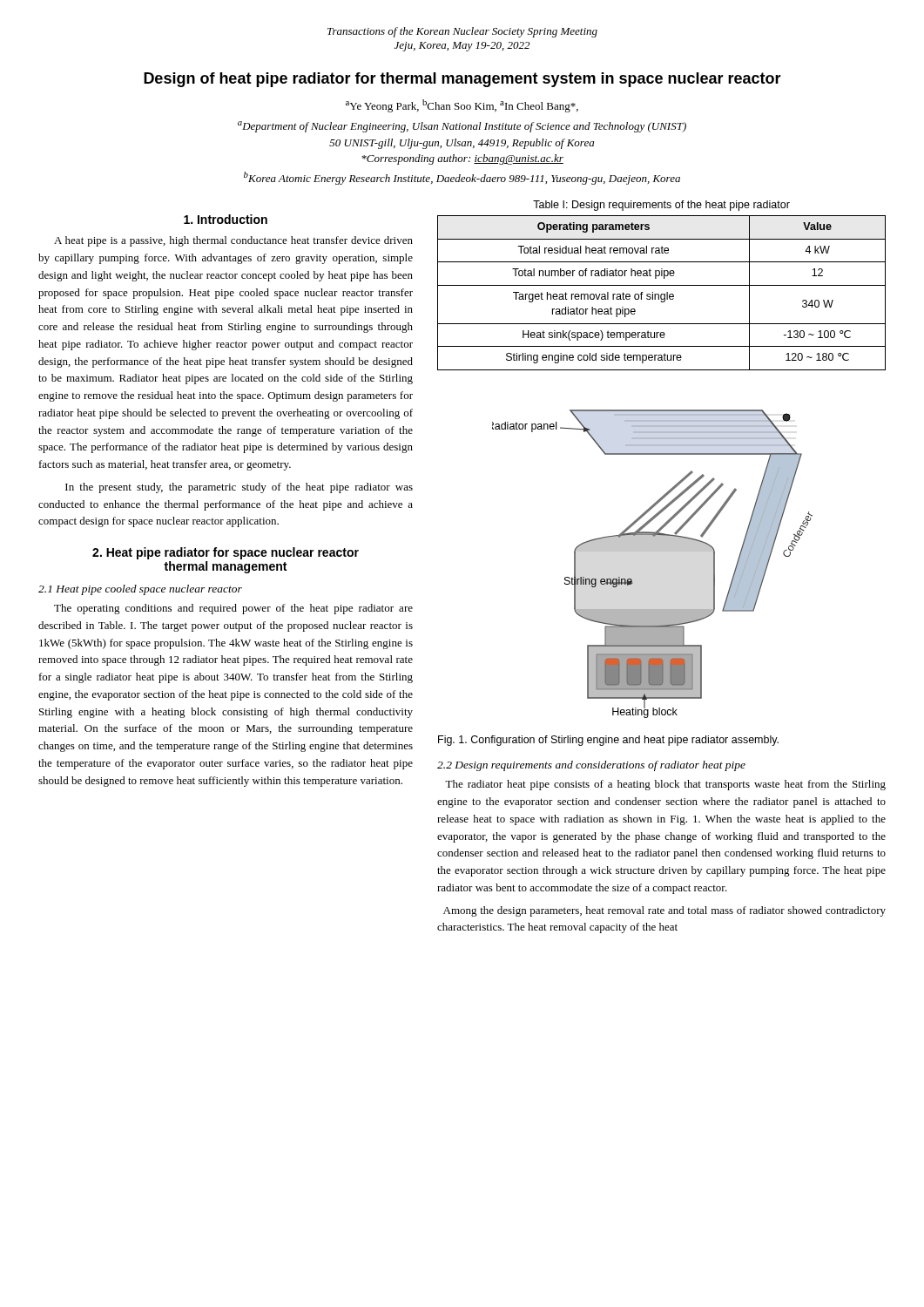
Task: Click on the section header containing "2.1 Heat pipe cooled space nuclear reactor"
Action: 140,589
